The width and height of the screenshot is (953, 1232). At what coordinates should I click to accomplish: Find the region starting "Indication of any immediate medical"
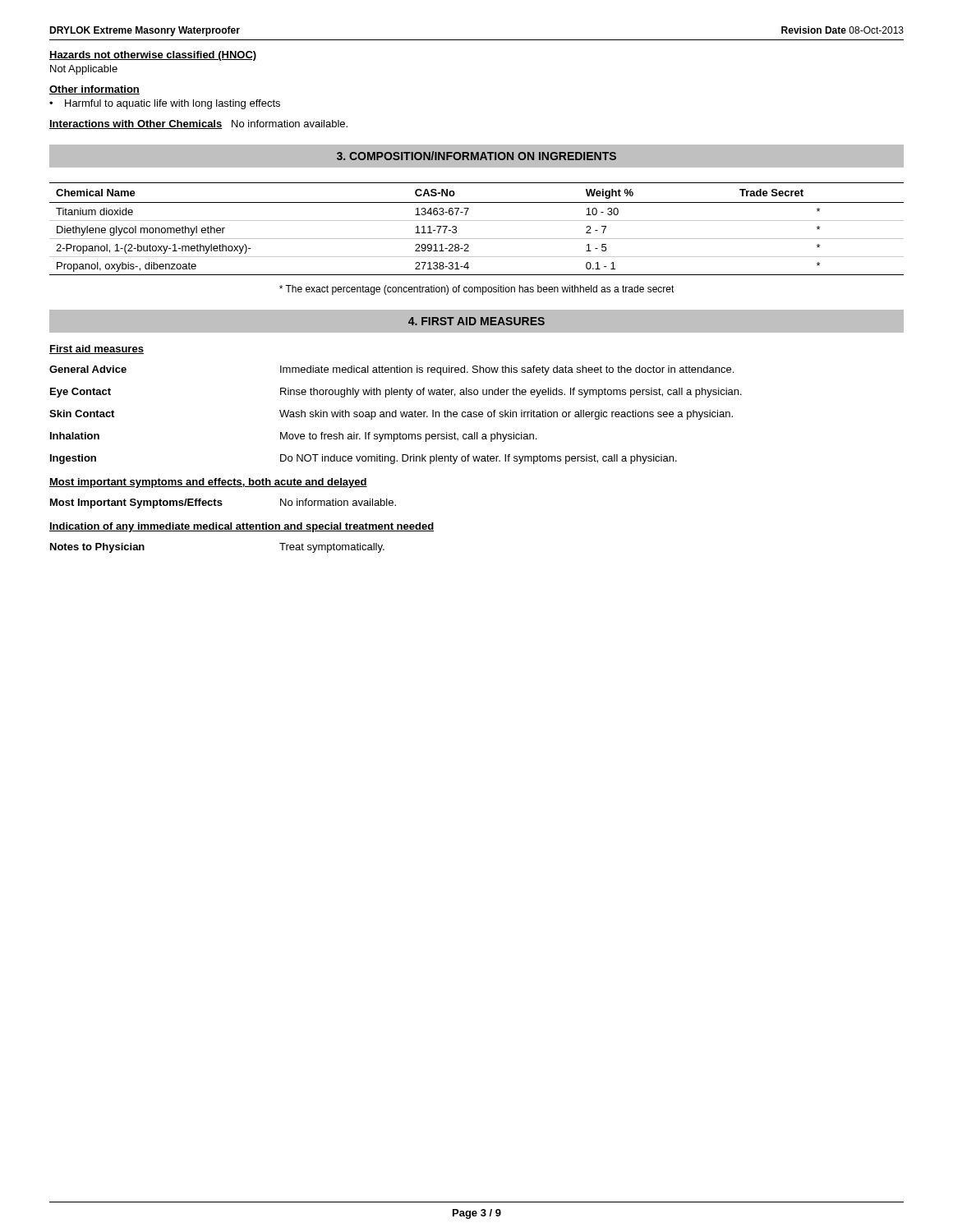(242, 526)
